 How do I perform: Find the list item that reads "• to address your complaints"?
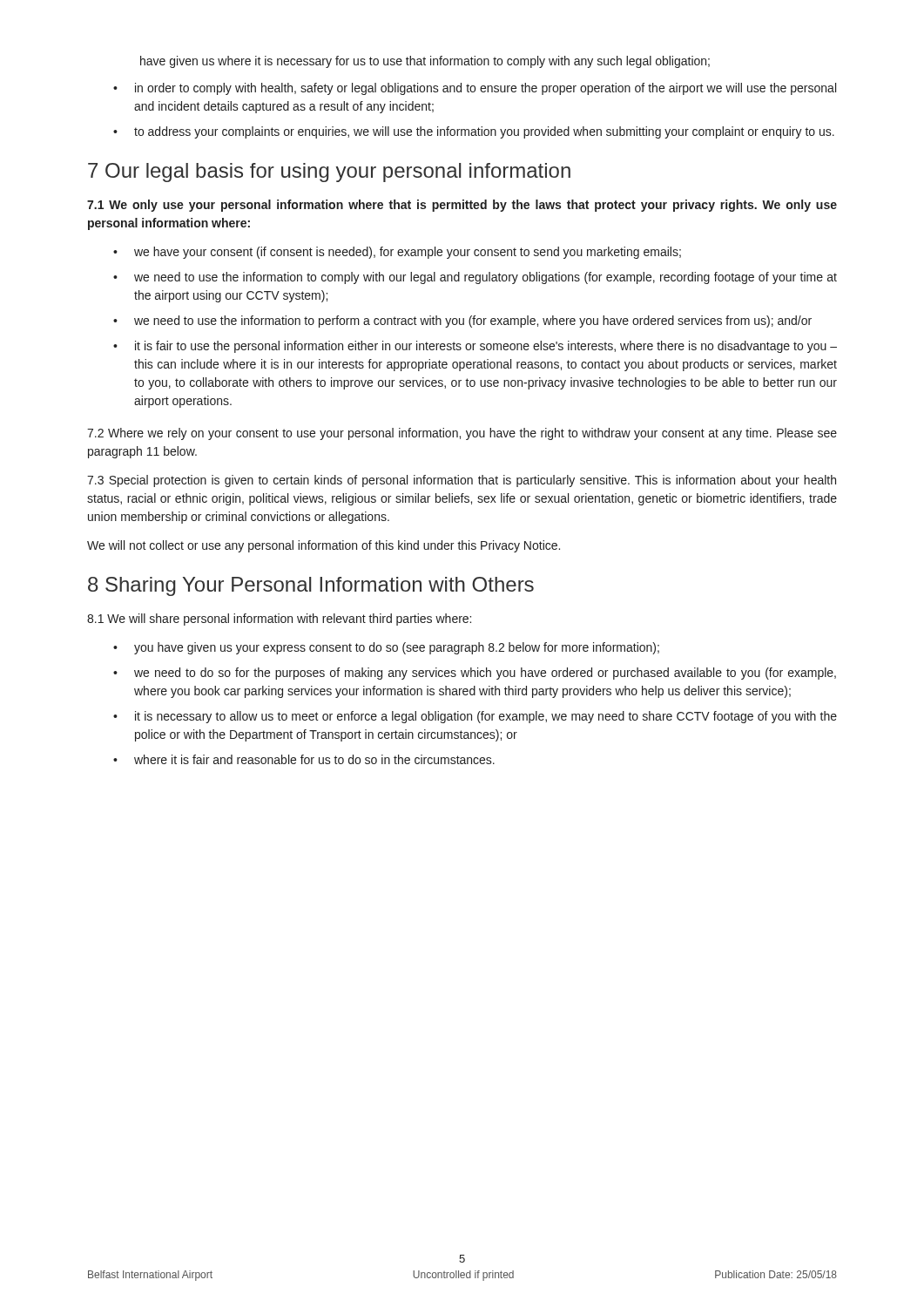click(474, 132)
